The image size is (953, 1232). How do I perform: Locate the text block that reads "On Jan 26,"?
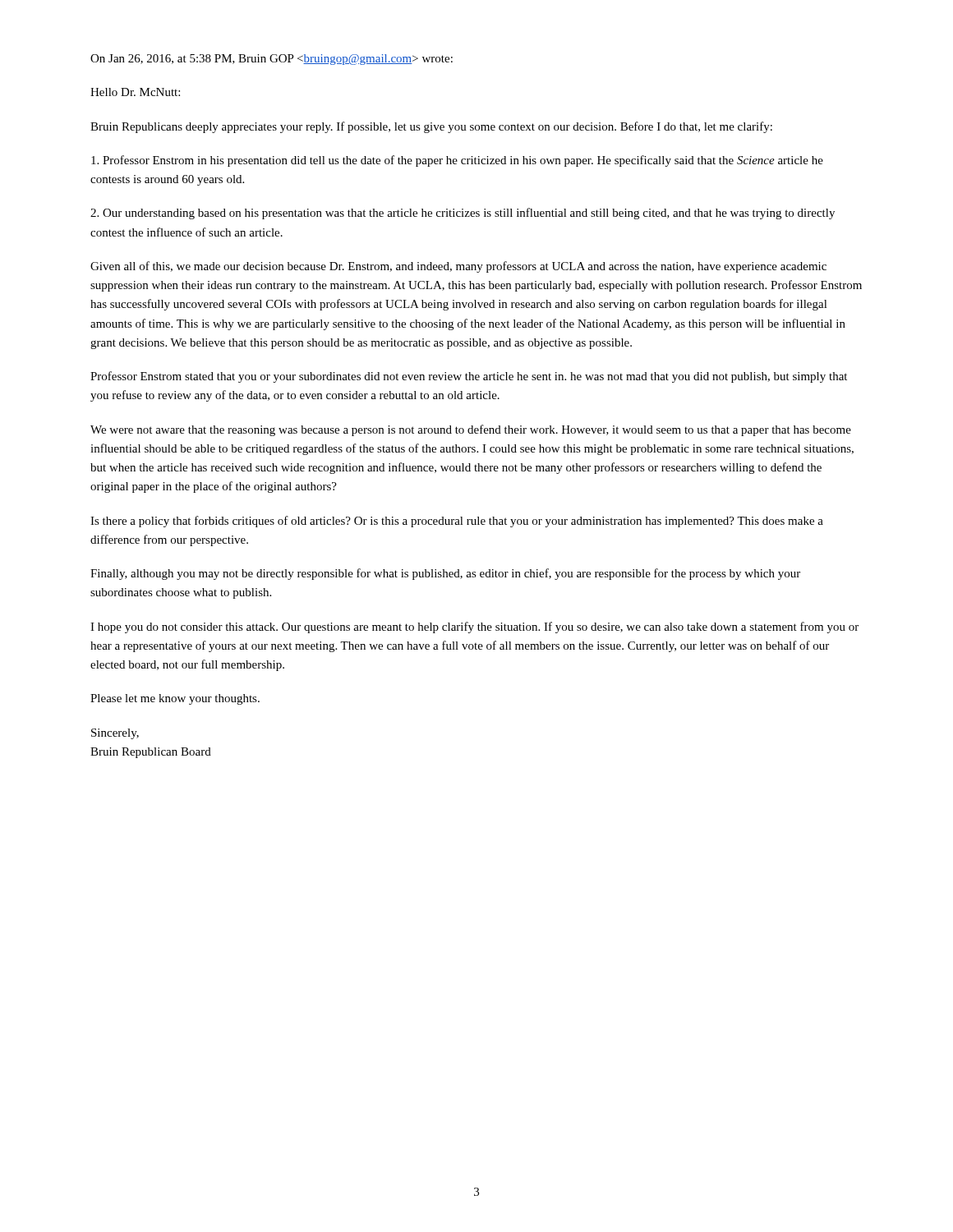coord(272,58)
